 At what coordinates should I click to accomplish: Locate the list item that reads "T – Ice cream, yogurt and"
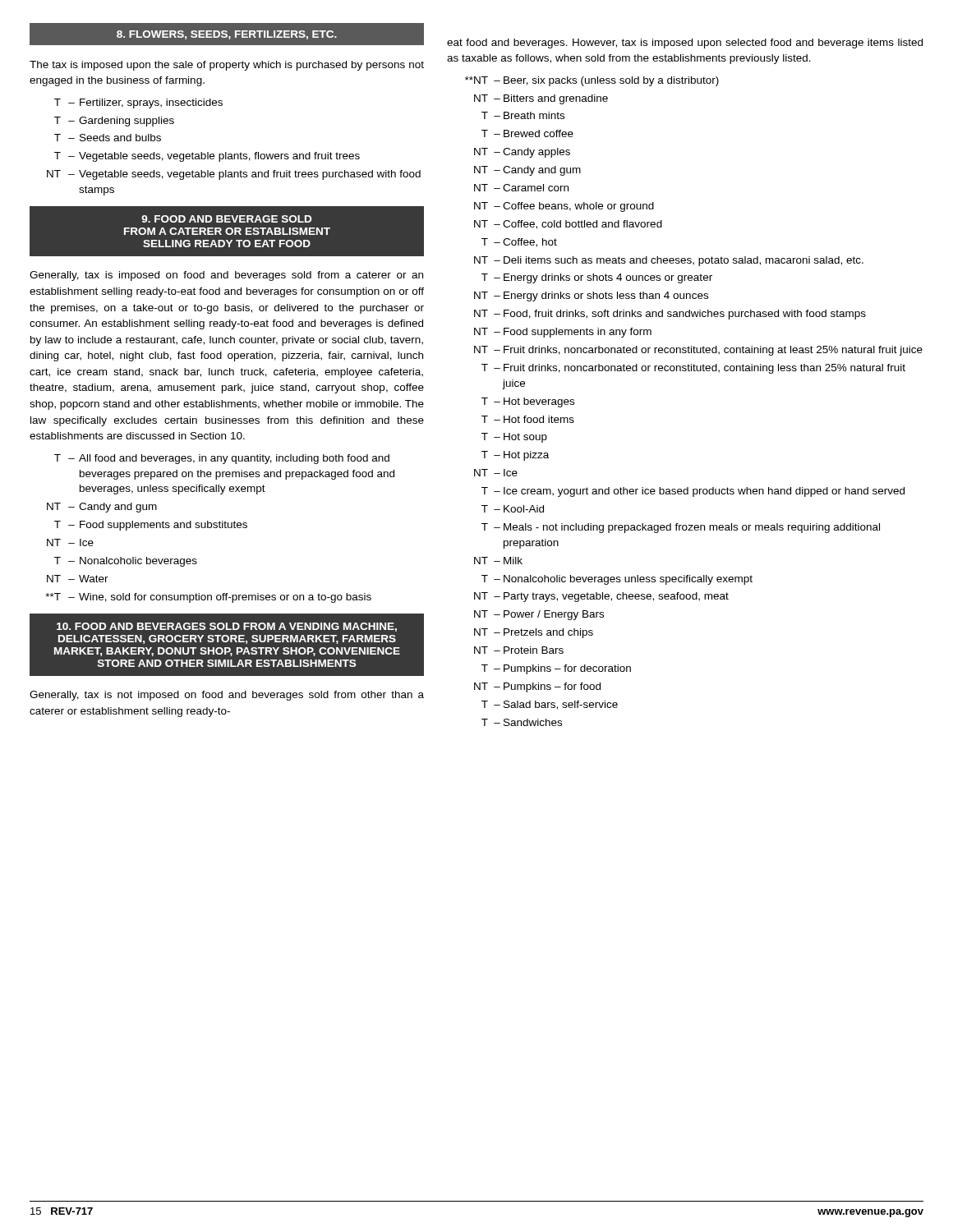[685, 492]
